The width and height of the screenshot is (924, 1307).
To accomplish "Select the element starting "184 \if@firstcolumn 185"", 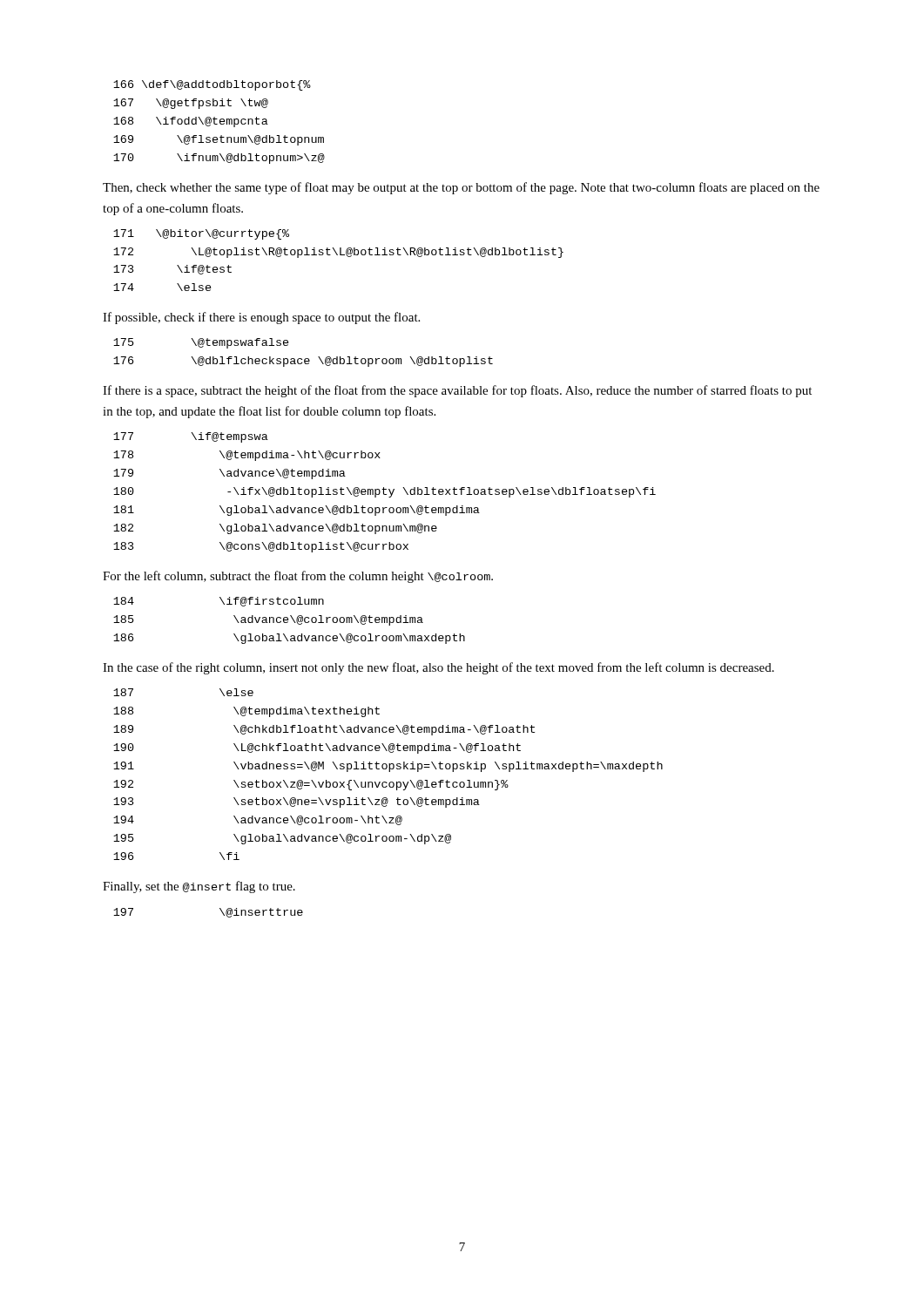I will (x=219, y=602).
